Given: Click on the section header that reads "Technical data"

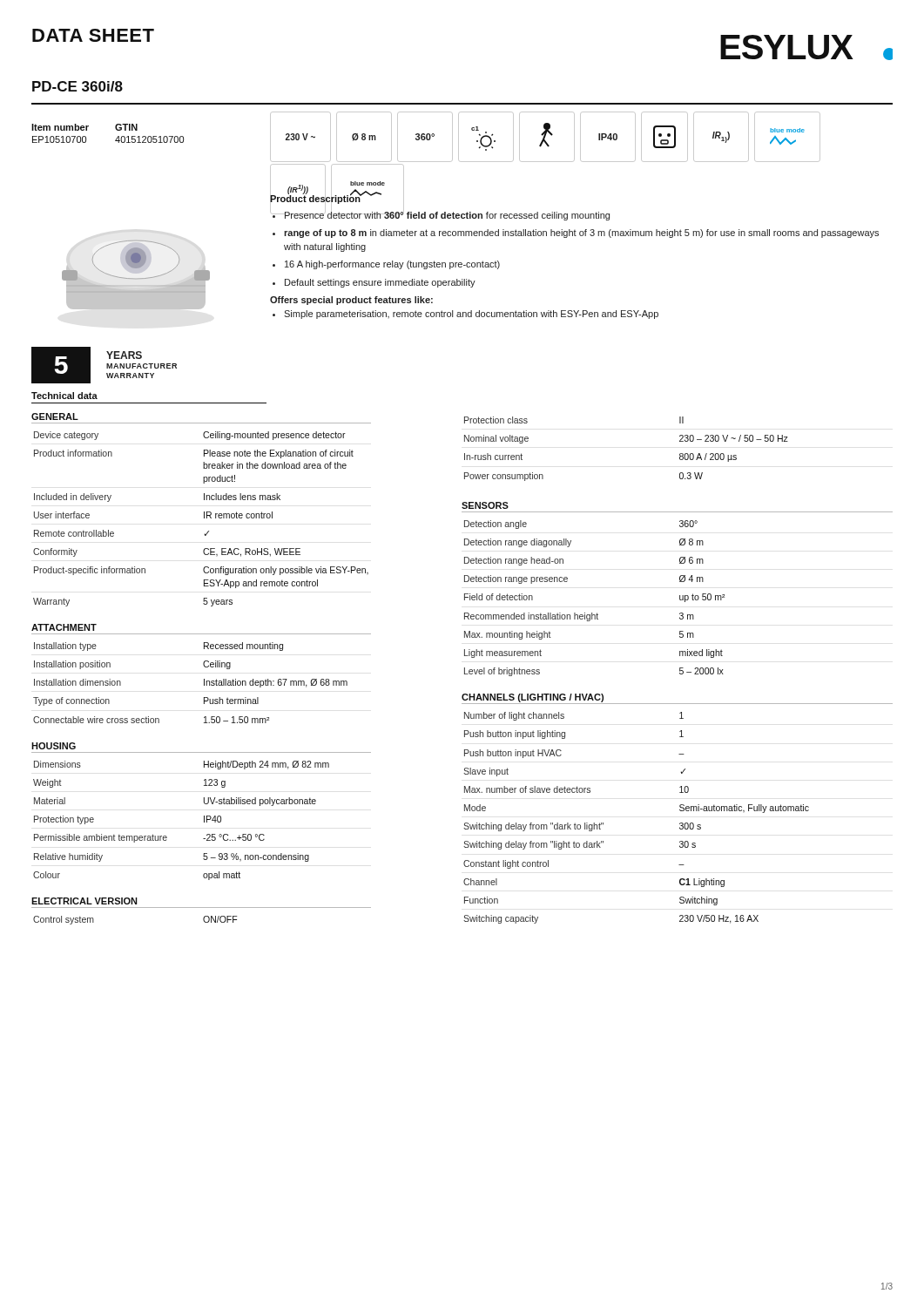Looking at the screenshot, I should pyautogui.click(x=64, y=396).
